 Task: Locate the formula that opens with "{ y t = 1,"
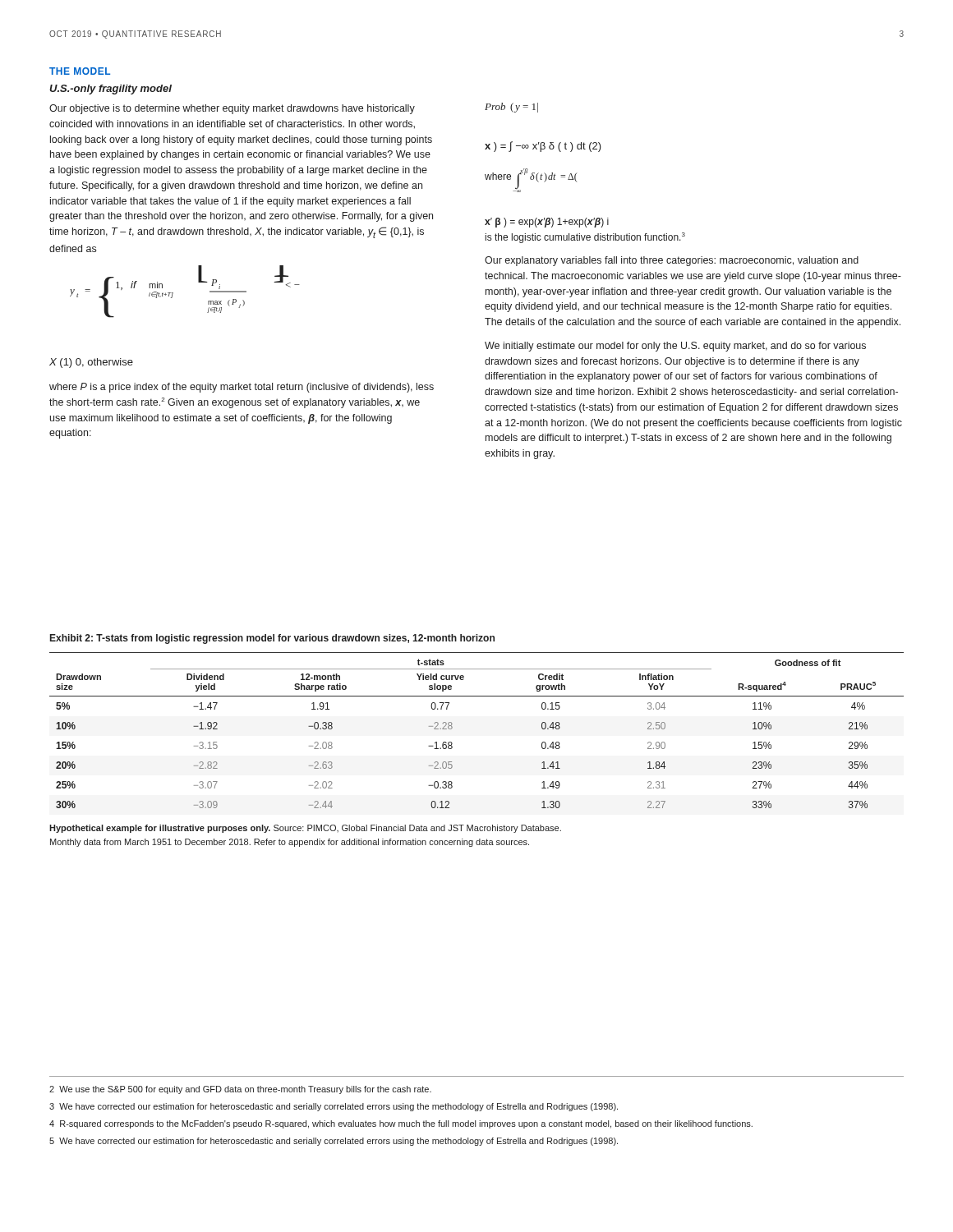[232, 317]
